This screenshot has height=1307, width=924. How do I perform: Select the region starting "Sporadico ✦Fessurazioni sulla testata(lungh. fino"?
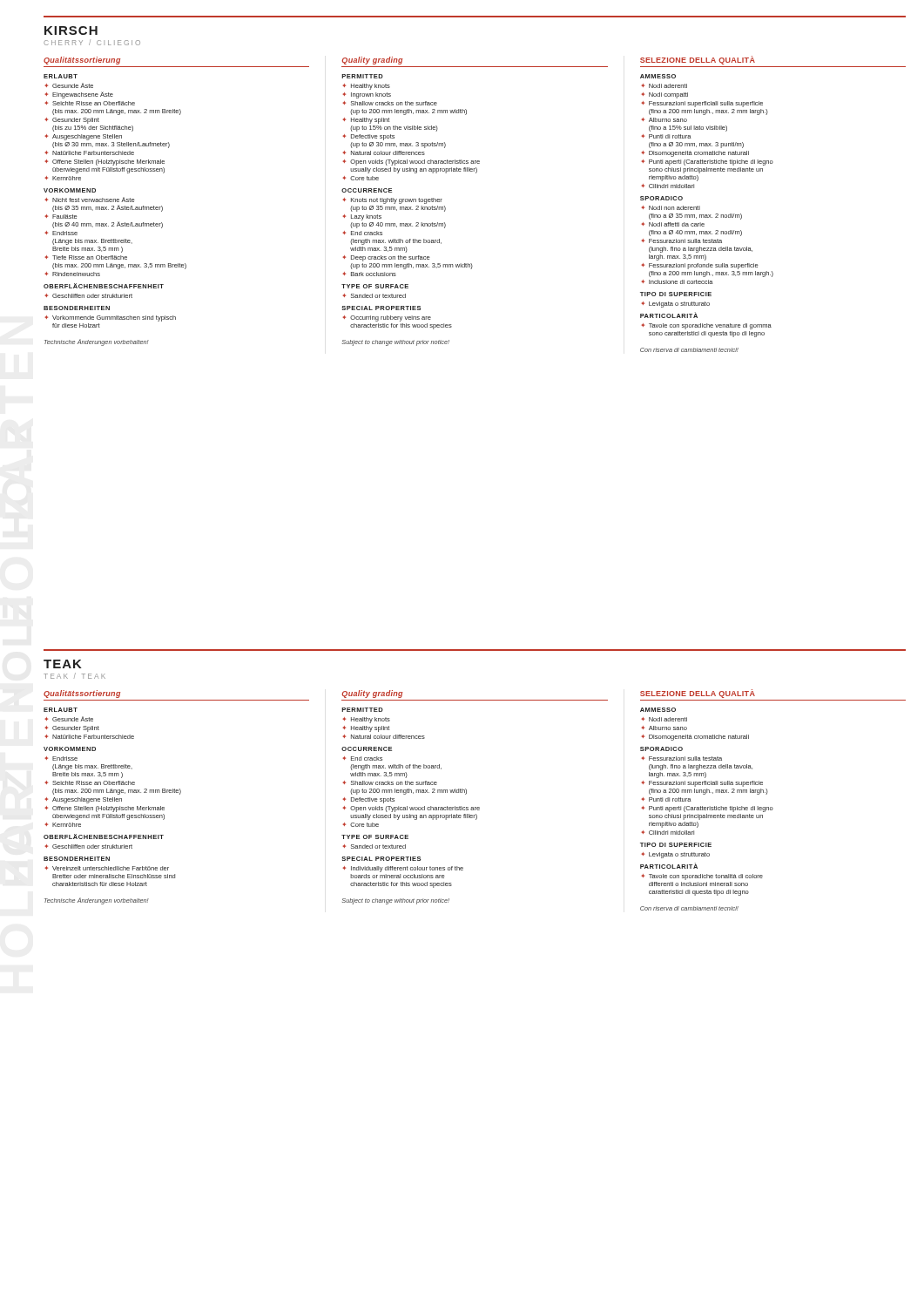tap(773, 790)
